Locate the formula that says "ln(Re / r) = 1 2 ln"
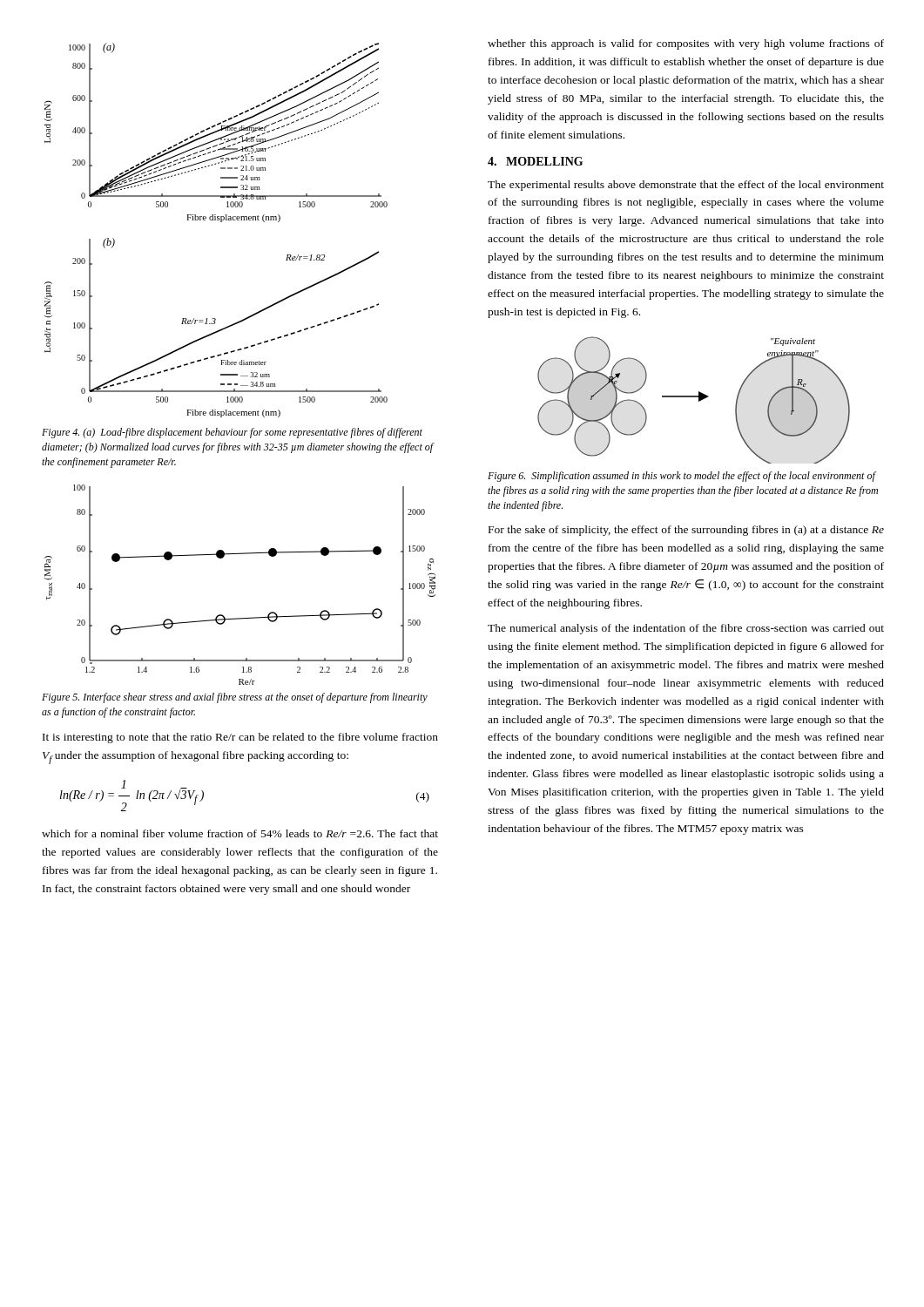The height and width of the screenshot is (1307, 924). click(x=124, y=796)
